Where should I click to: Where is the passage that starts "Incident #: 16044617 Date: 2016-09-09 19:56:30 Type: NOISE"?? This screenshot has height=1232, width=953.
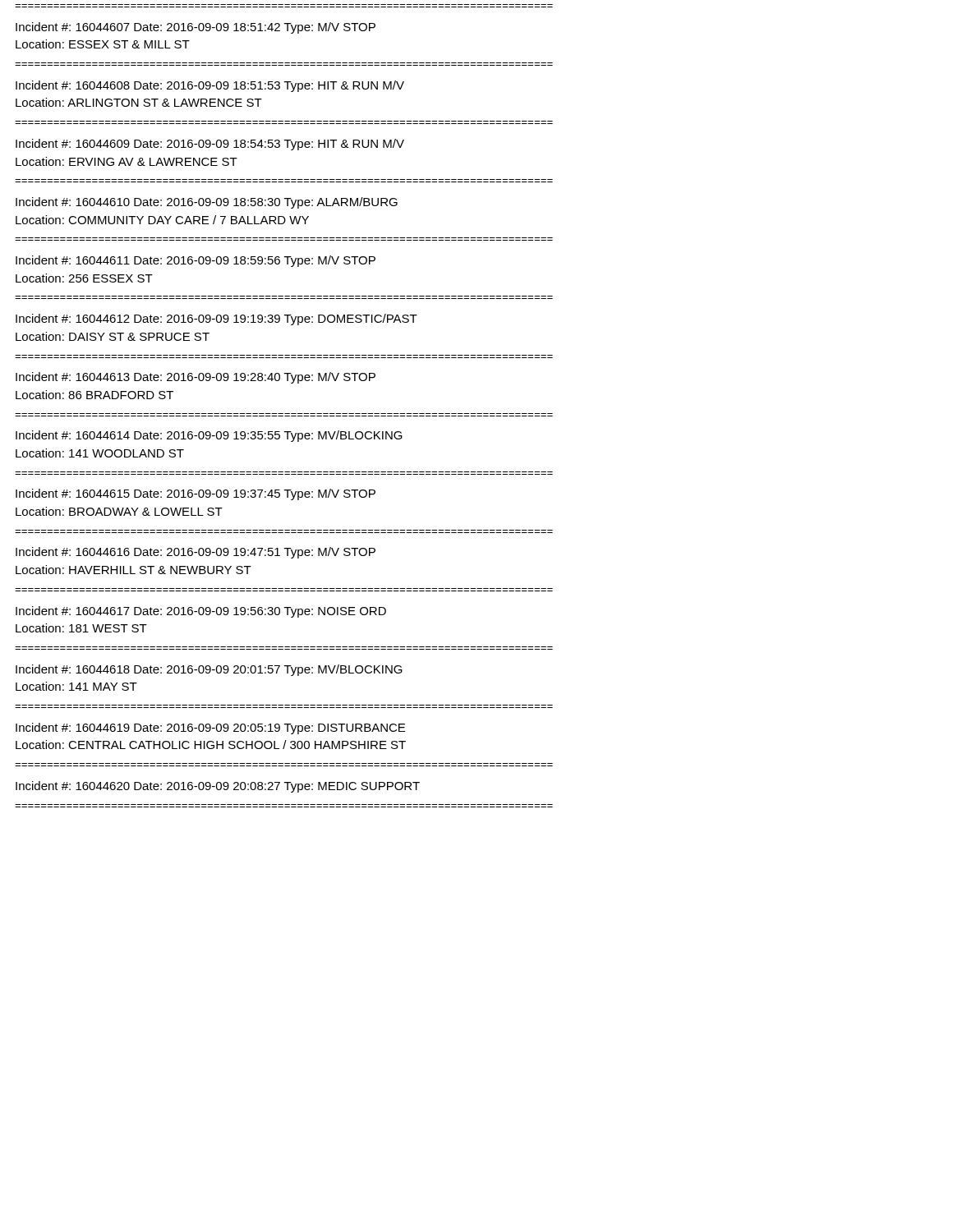(x=201, y=612)
